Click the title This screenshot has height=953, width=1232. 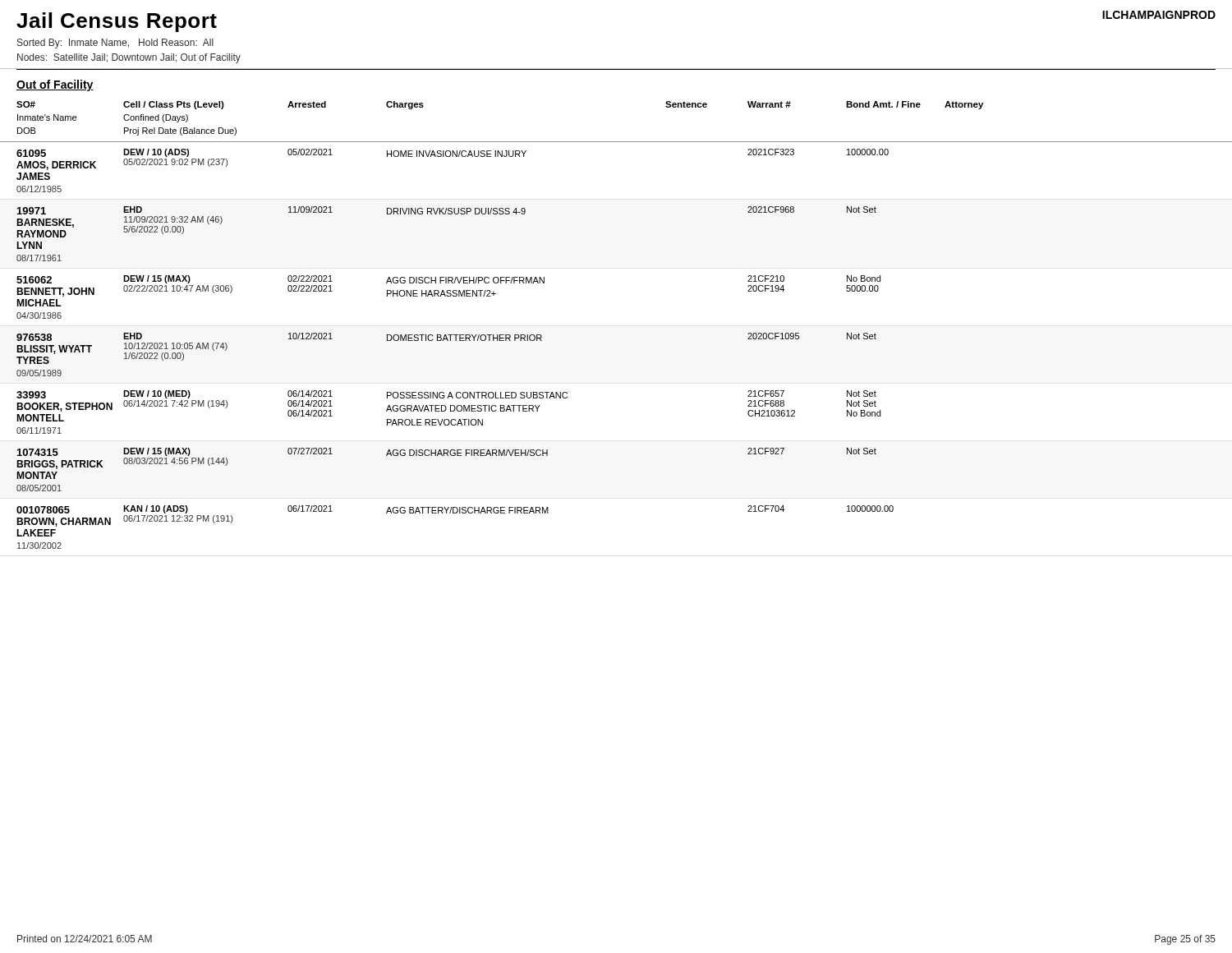(117, 21)
